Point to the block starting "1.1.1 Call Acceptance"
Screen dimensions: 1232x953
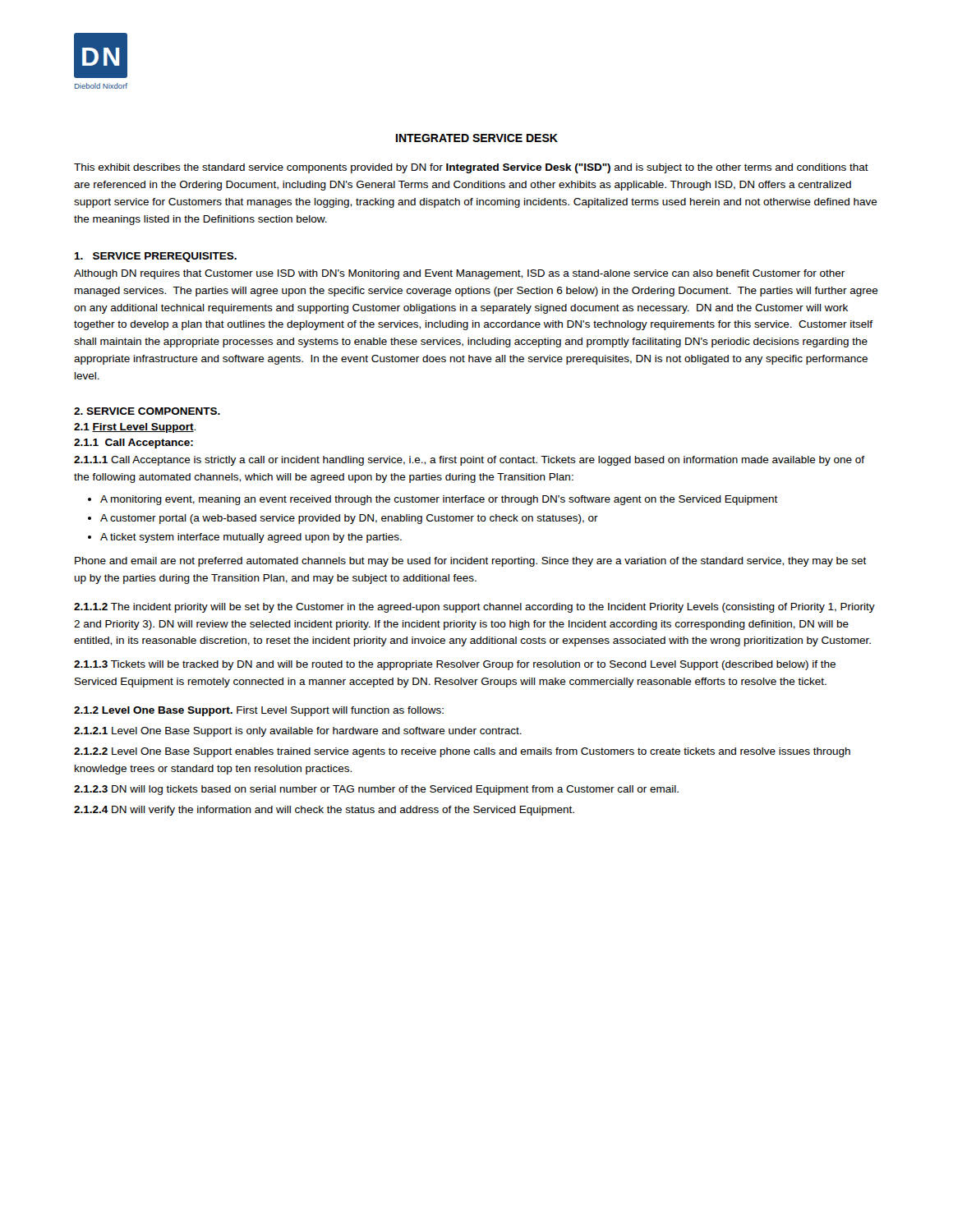pos(469,468)
